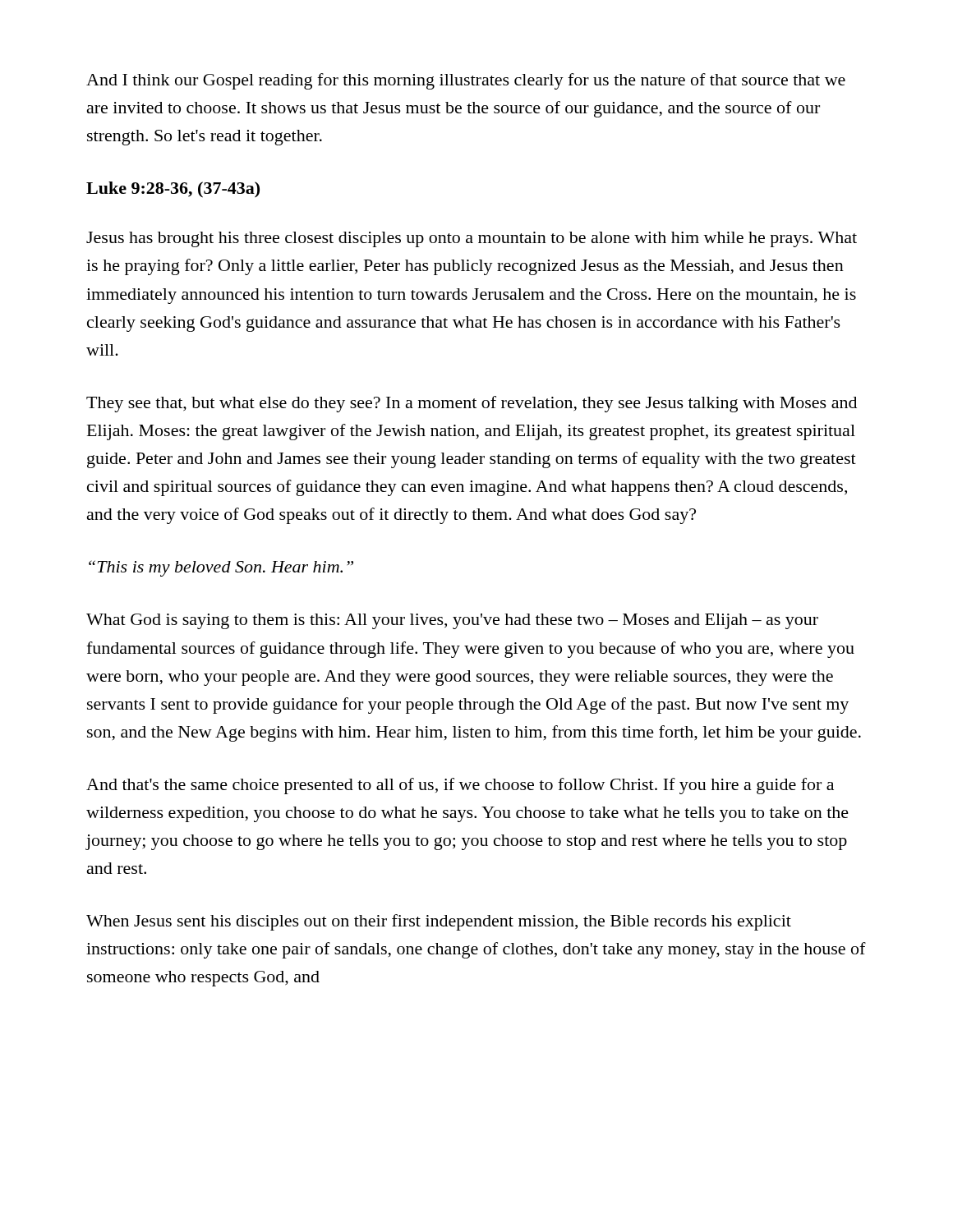953x1232 pixels.
Task: Select the text block containing "Jesus has brought his"
Action: (472, 293)
